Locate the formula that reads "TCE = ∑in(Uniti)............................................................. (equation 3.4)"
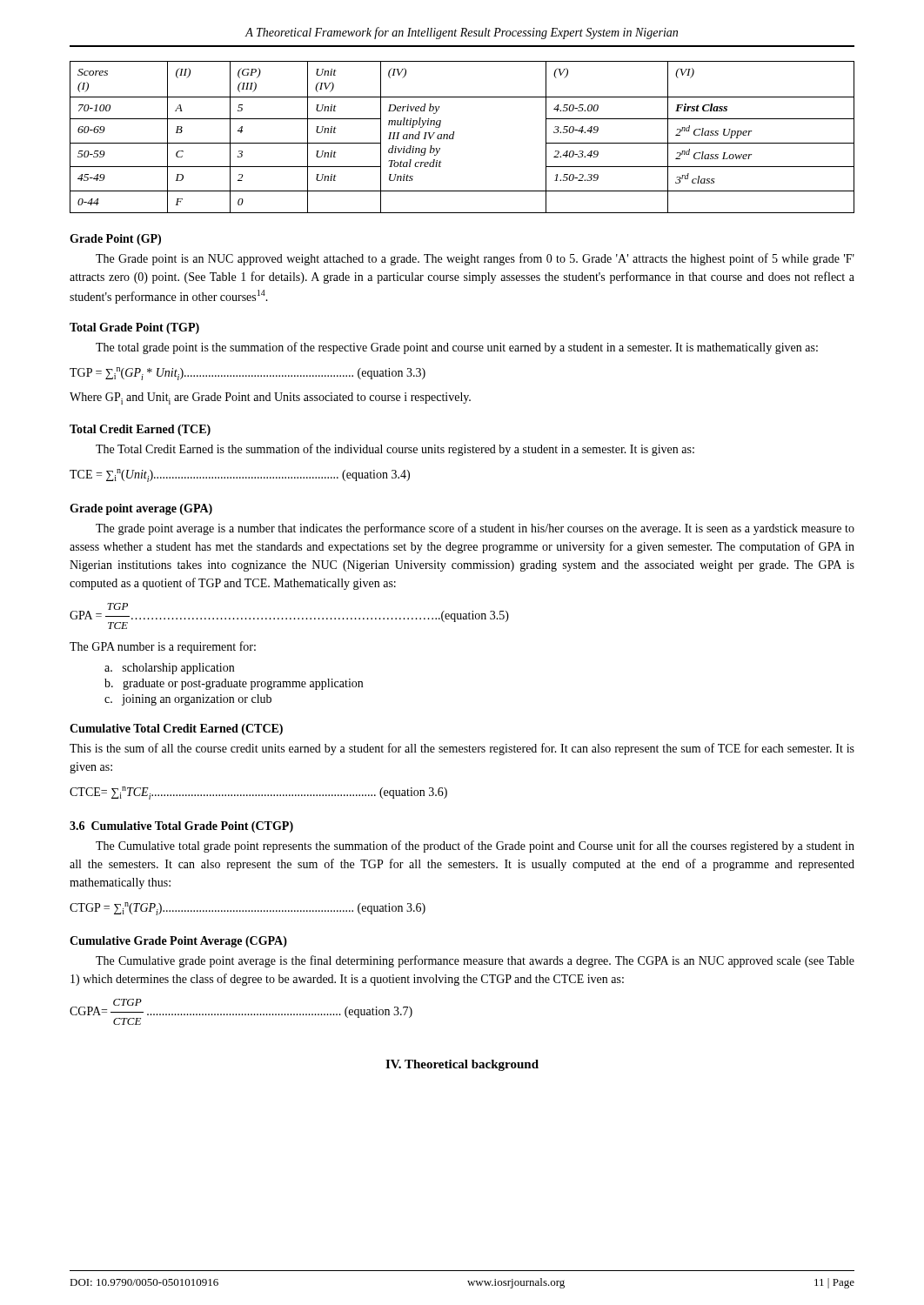 click(x=240, y=475)
